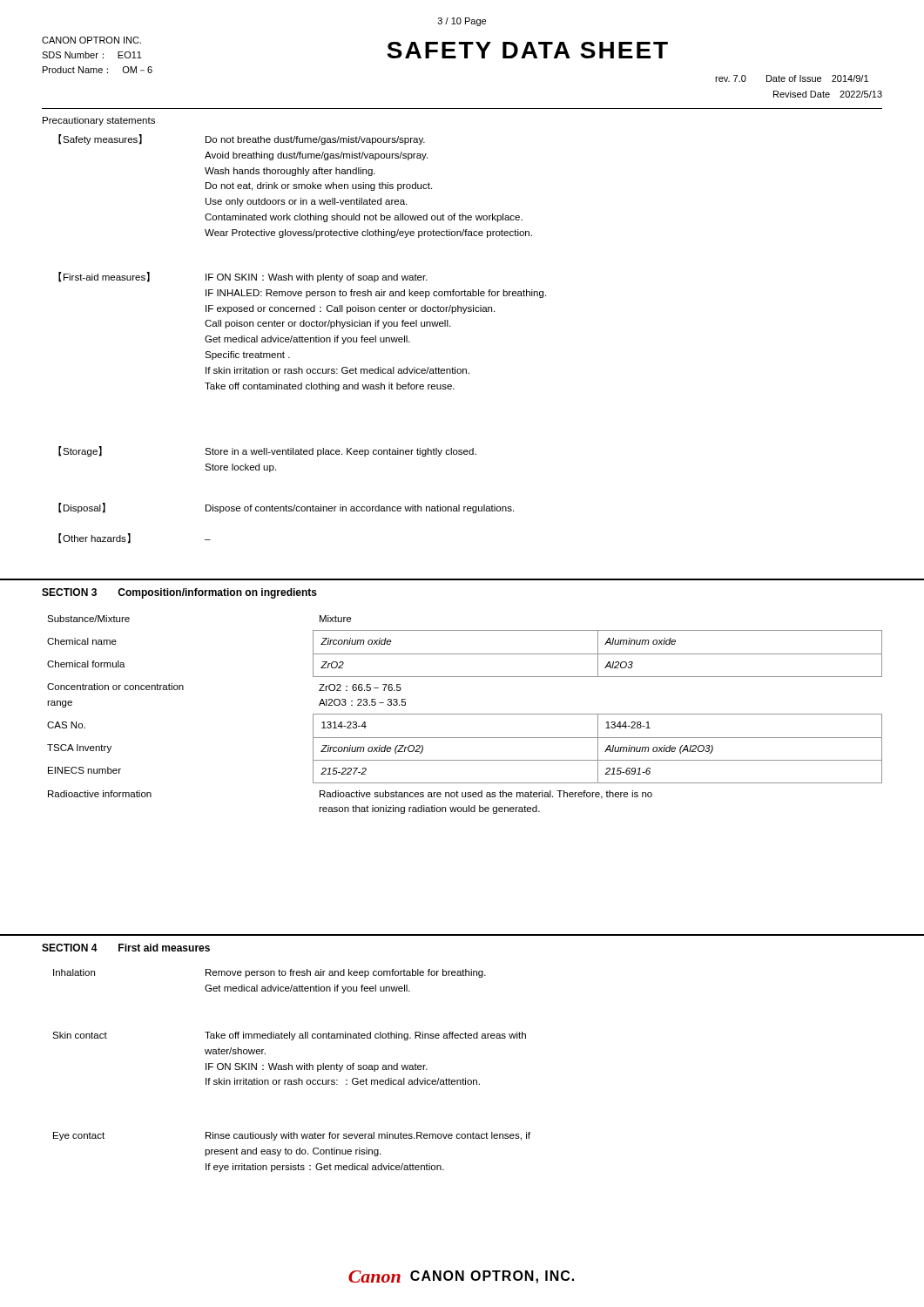Point to the passage starting "【First-aid measures】 IF ON SKIN：Wash"
The width and height of the screenshot is (924, 1307).
coord(243,277)
